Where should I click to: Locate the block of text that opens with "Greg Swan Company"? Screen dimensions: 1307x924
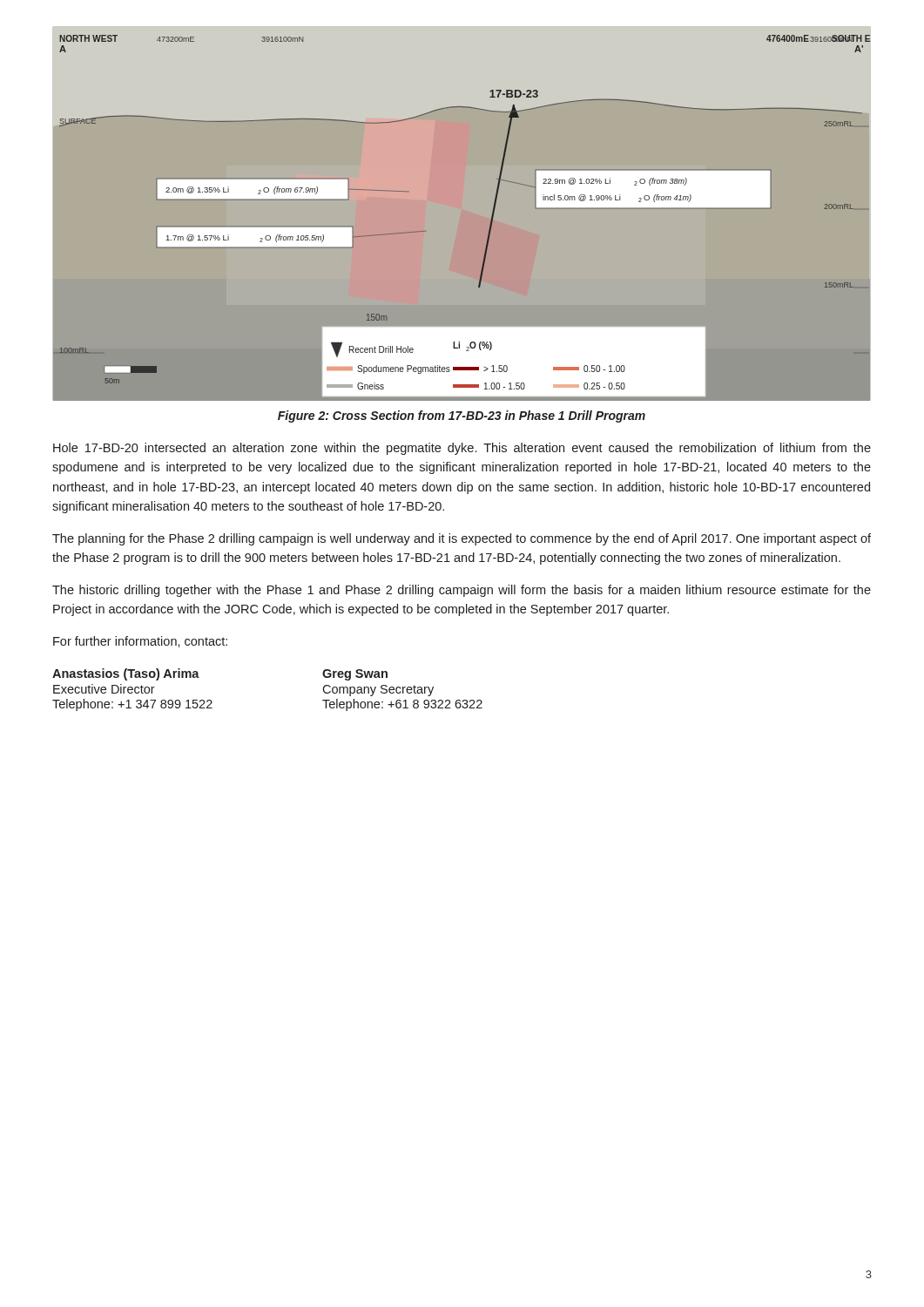click(x=457, y=689)
